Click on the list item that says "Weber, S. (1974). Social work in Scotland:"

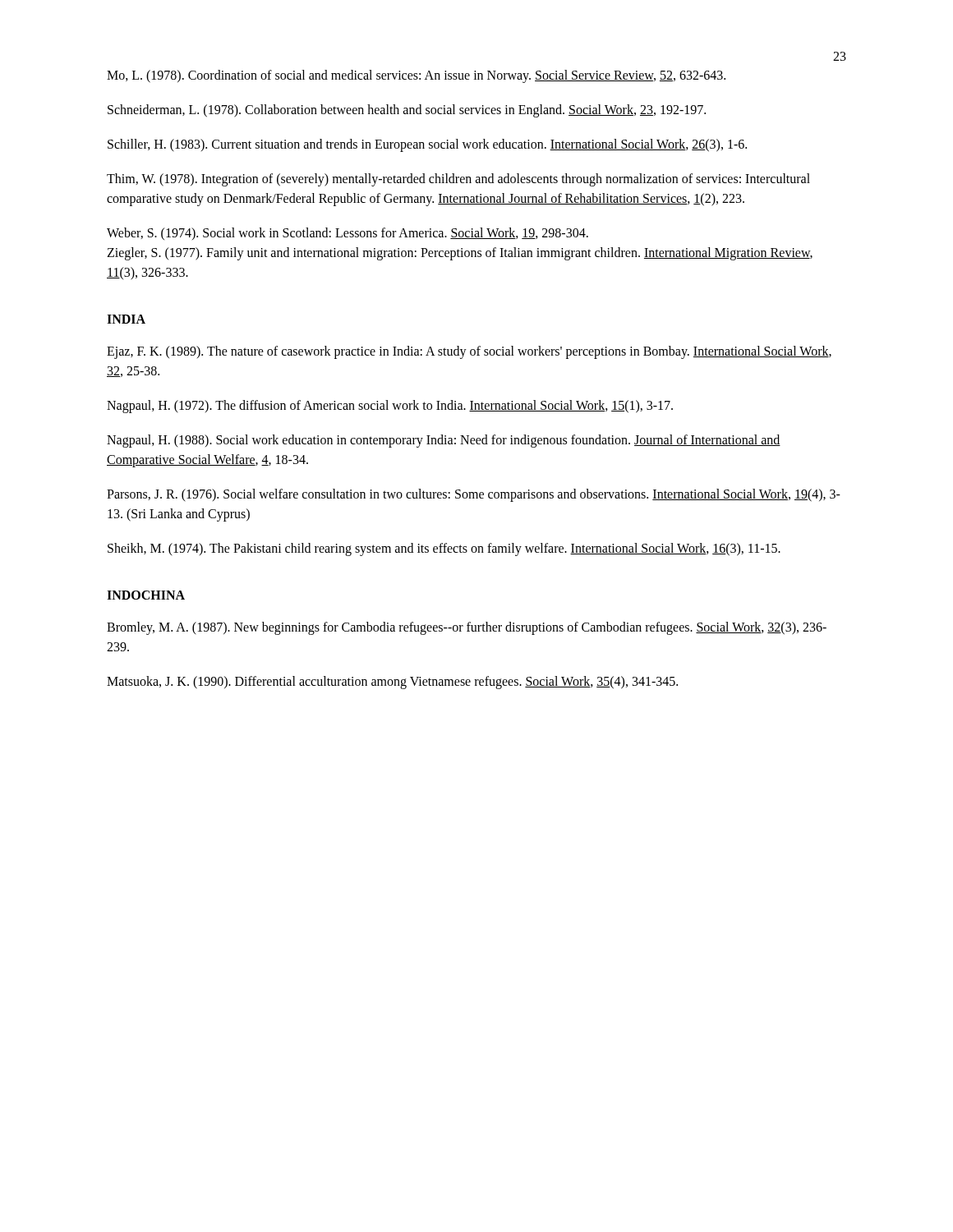pyautogui.click(x=460, y=253)
